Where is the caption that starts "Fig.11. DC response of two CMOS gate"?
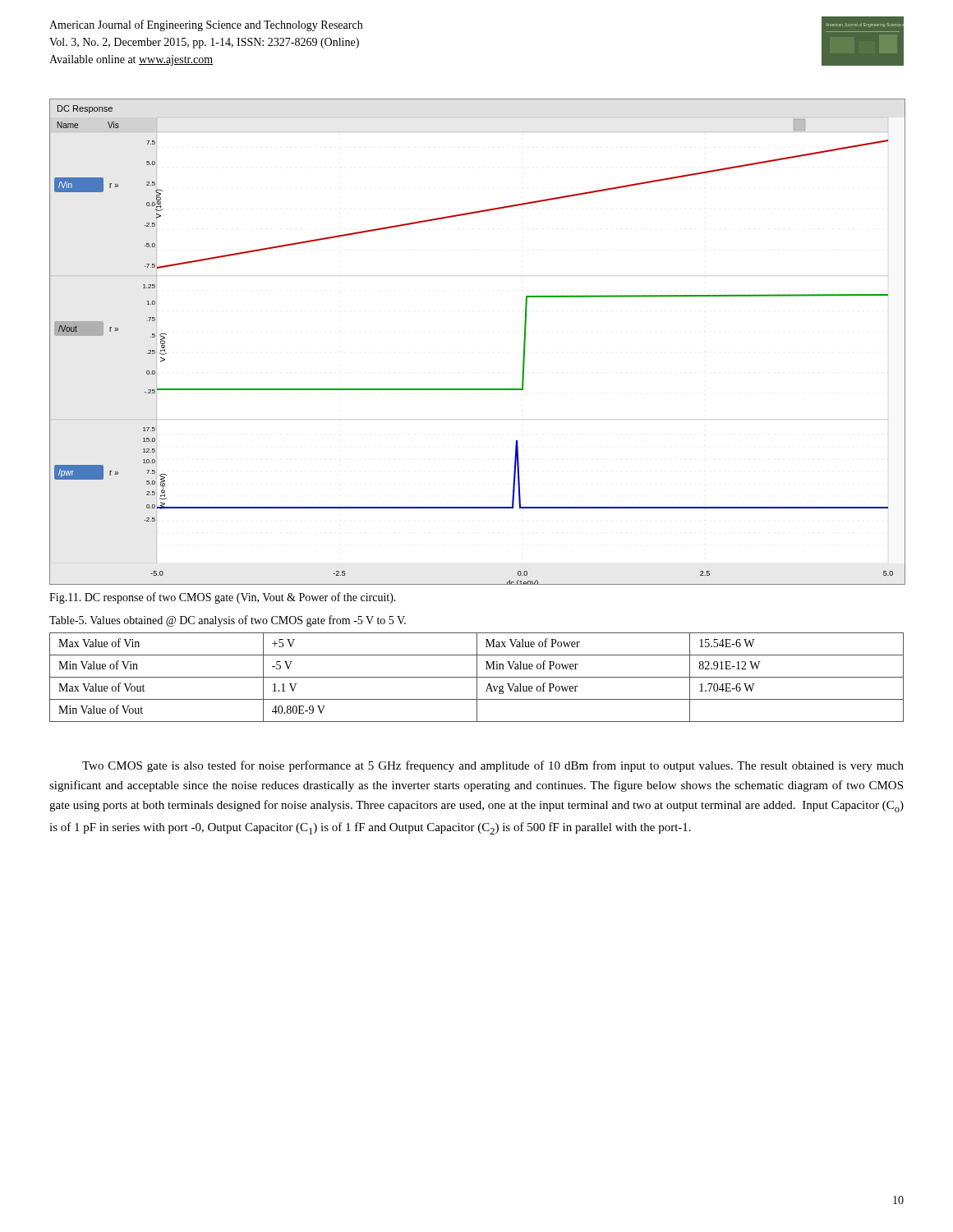Image resolution: width=953 pixels, height=1232 pixels. coord(223,598)
